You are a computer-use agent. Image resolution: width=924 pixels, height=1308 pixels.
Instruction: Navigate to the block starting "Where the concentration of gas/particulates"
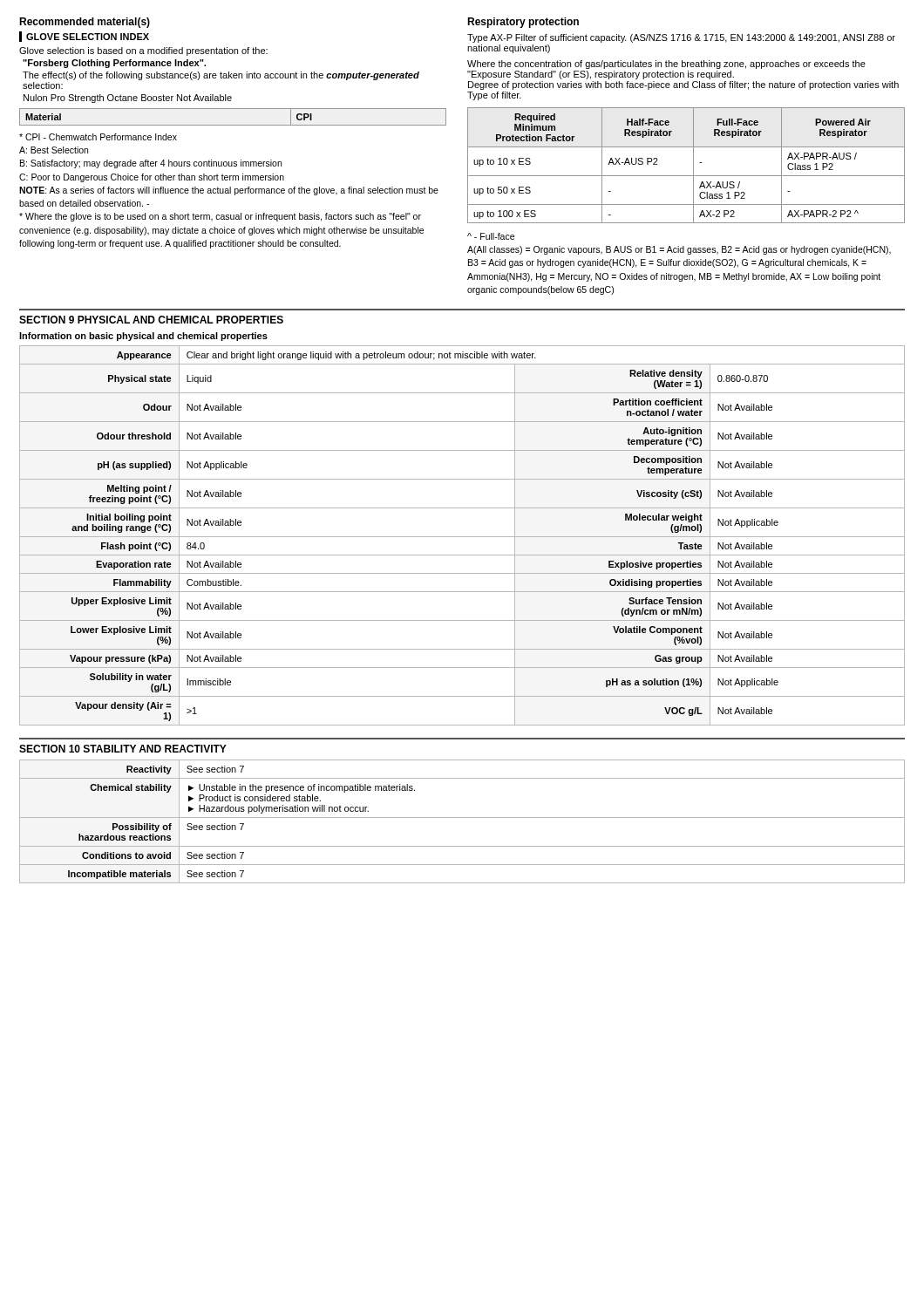coord(683,79)
